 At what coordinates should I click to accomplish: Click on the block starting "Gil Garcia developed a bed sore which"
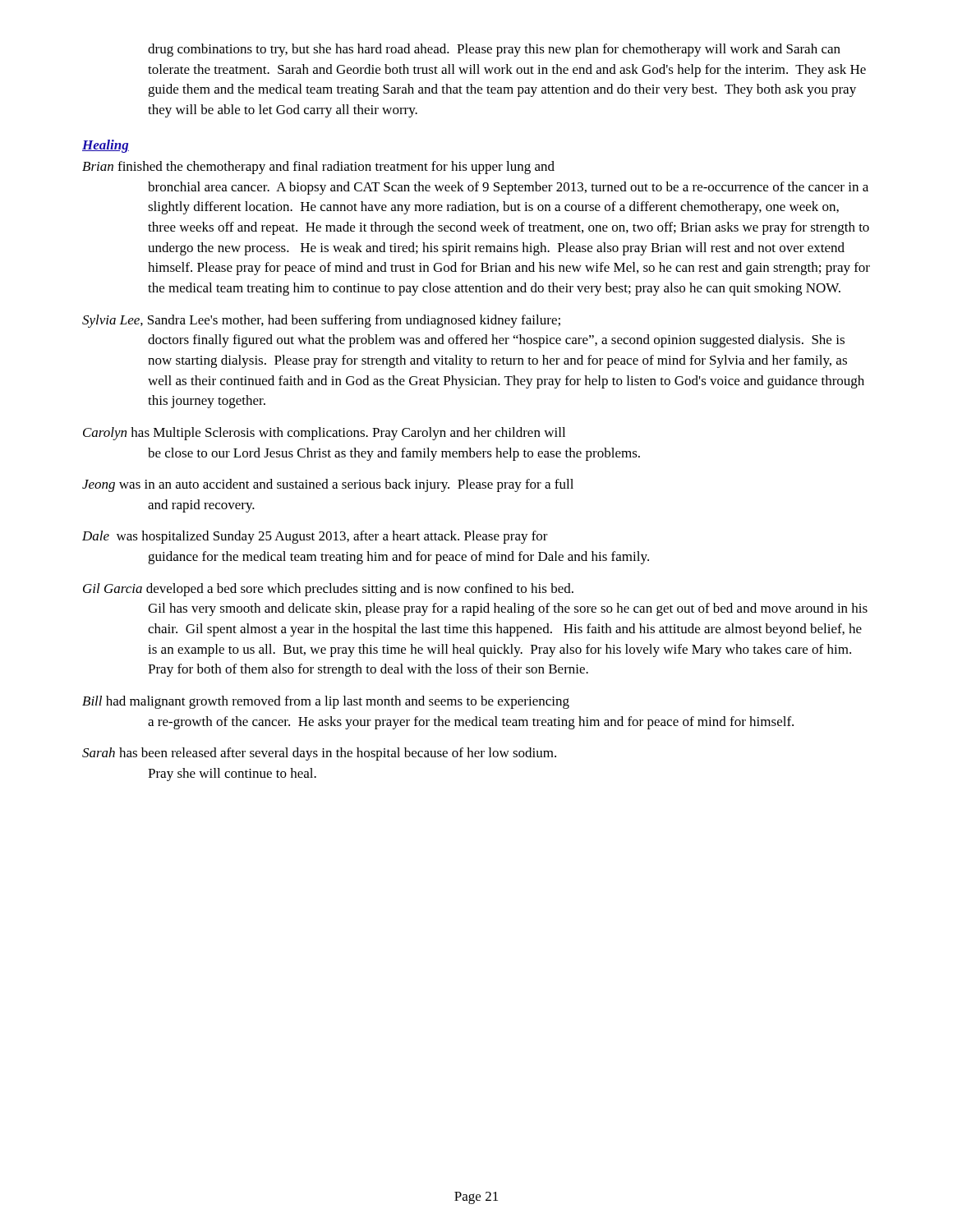[476, 630]
